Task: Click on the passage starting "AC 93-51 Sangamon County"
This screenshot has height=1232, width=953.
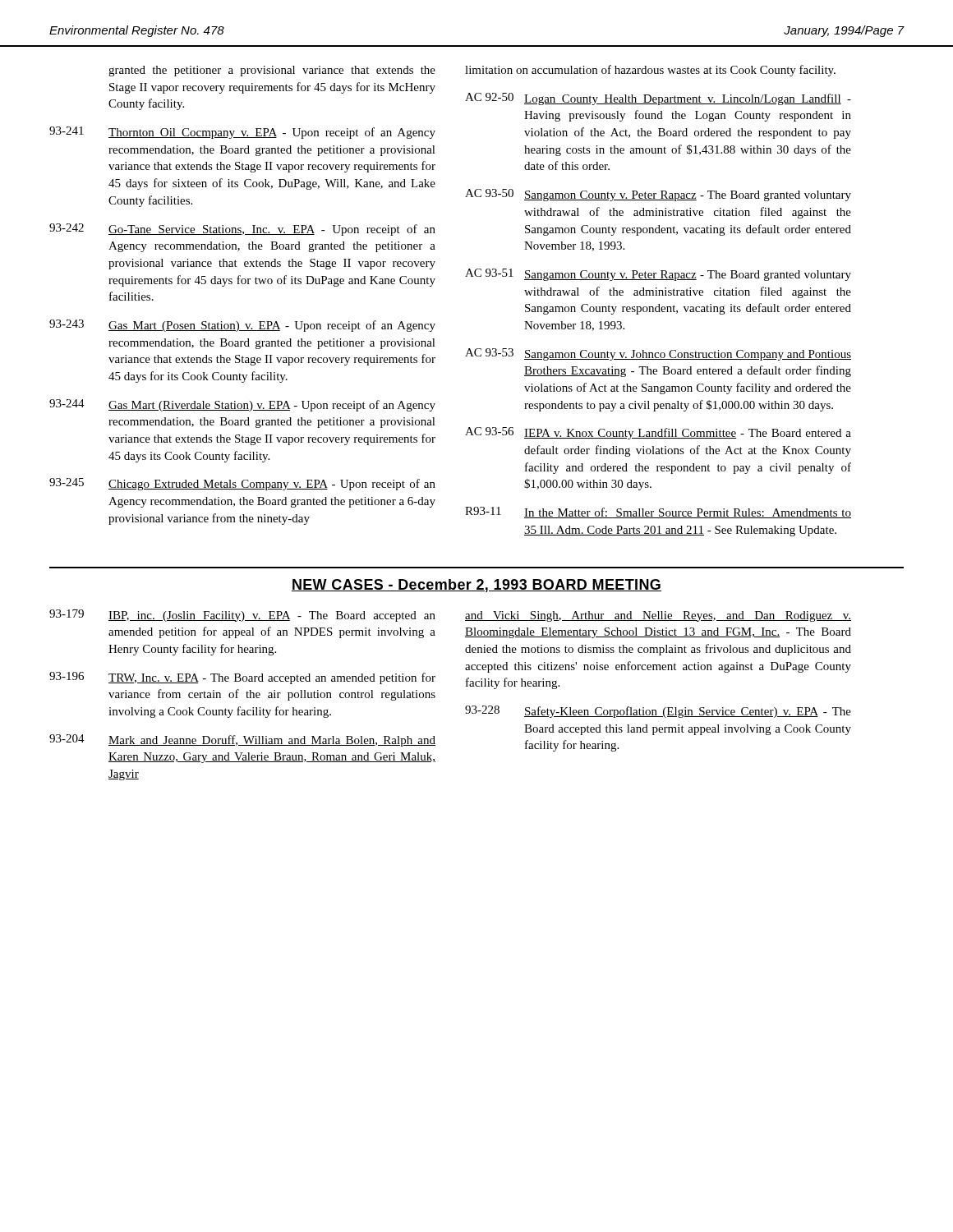Action: pyautogui.click(x=658, y=300)
